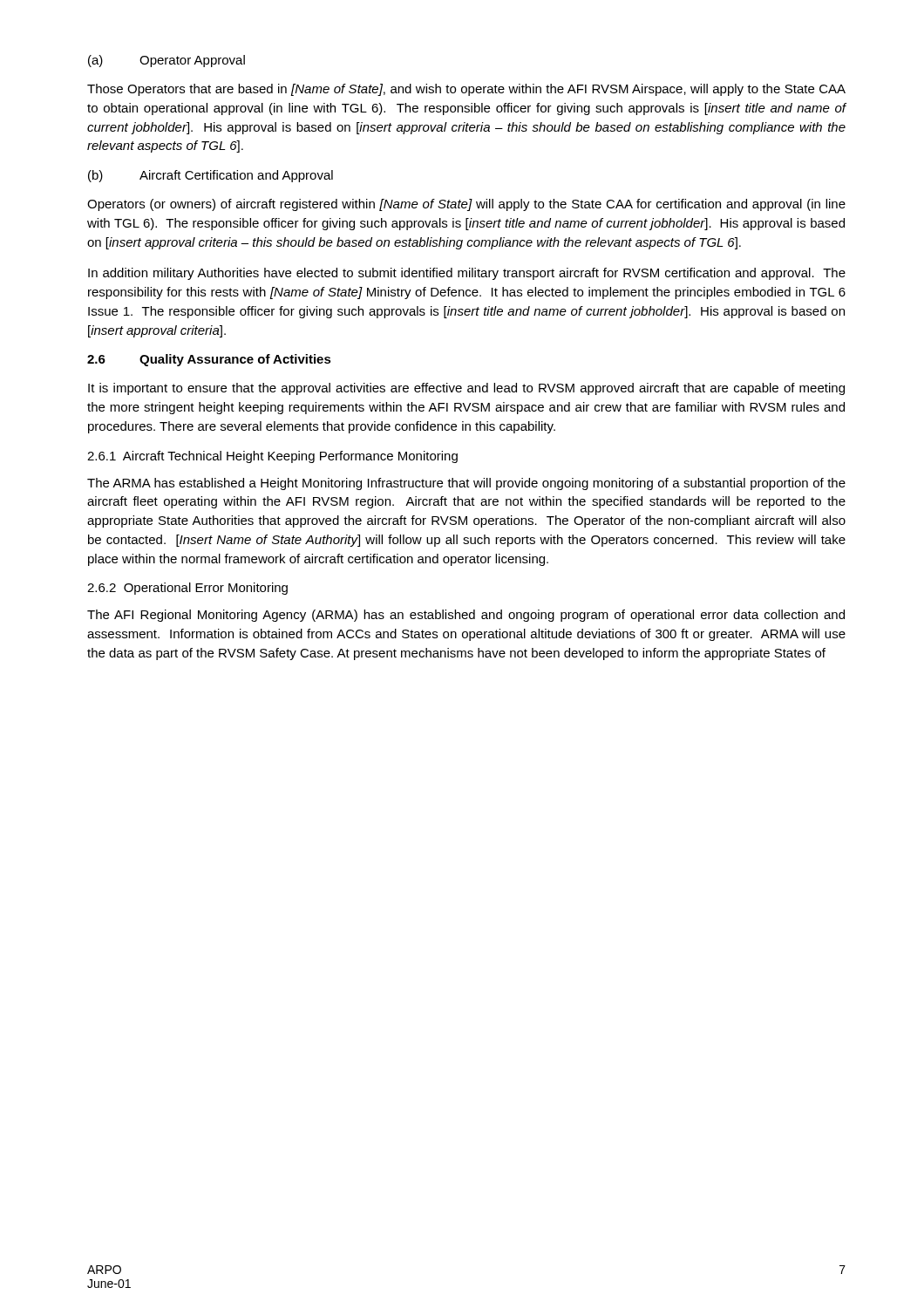
Task: Find the section header containing "2.6 Quality Assurance of Activities"
Action: point(209,359)
